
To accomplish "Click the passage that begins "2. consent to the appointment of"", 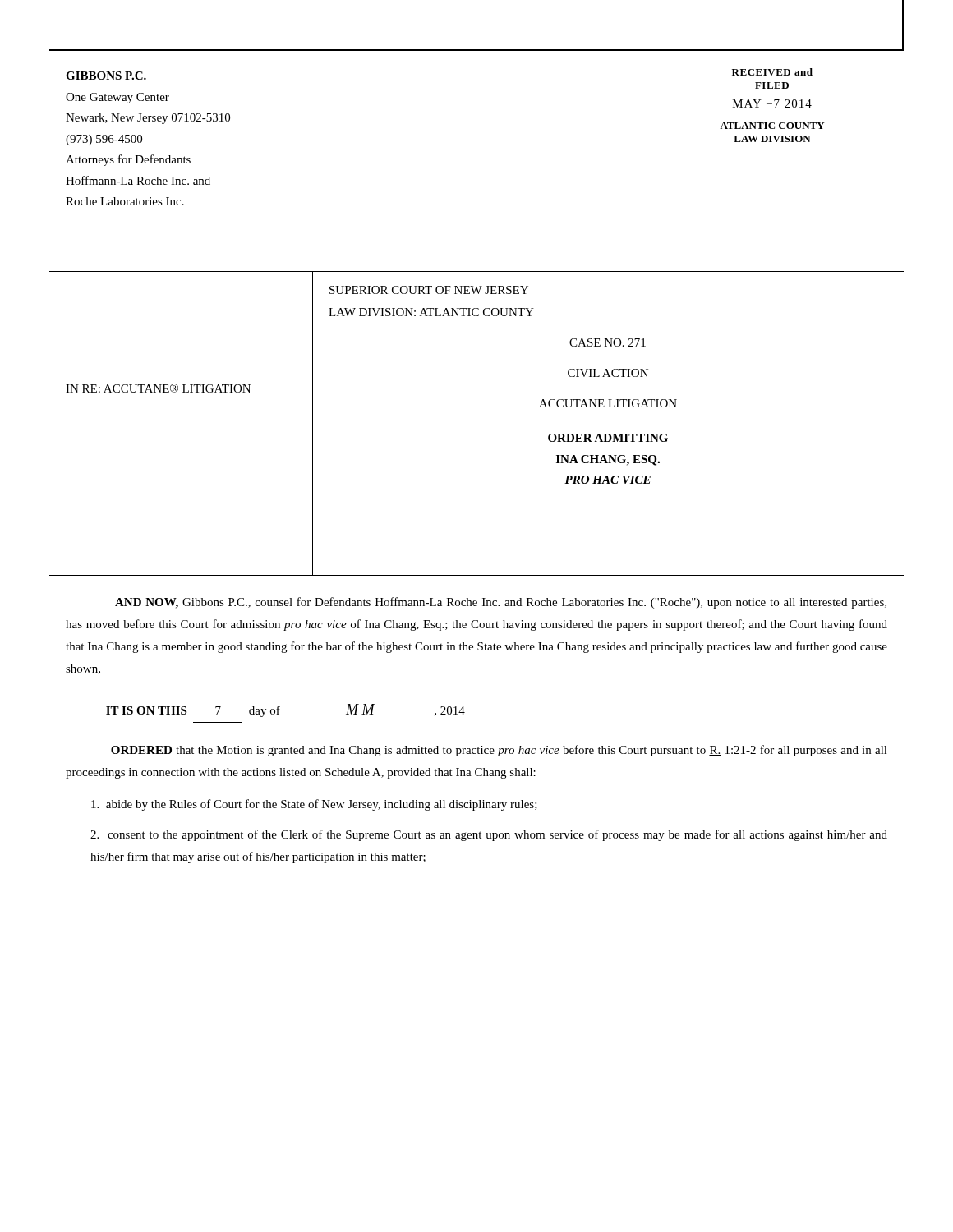I will pyautogui.click(x=489, y=845).
